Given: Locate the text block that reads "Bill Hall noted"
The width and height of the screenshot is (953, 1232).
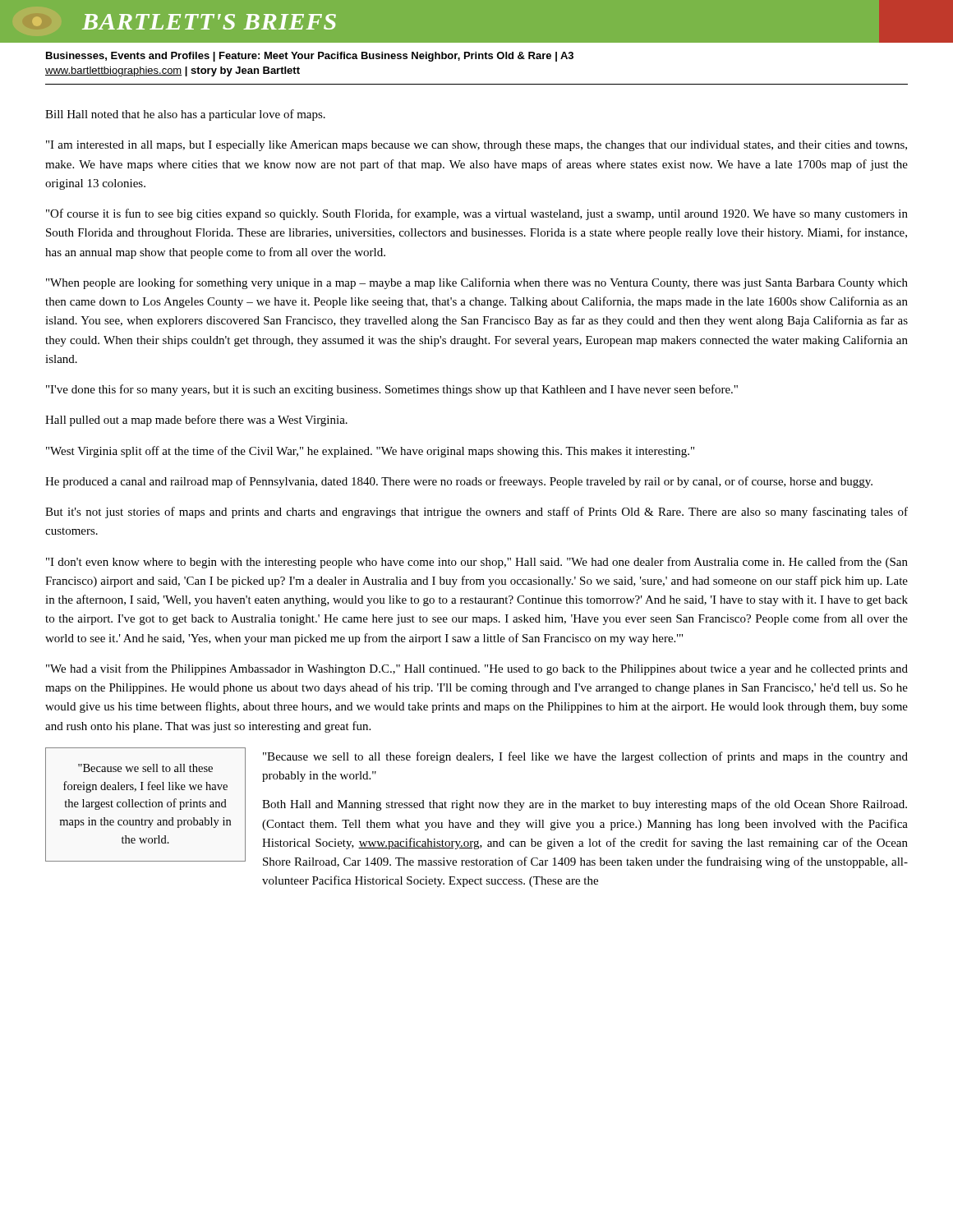Looking at the screenshot, I should point(186,114).
